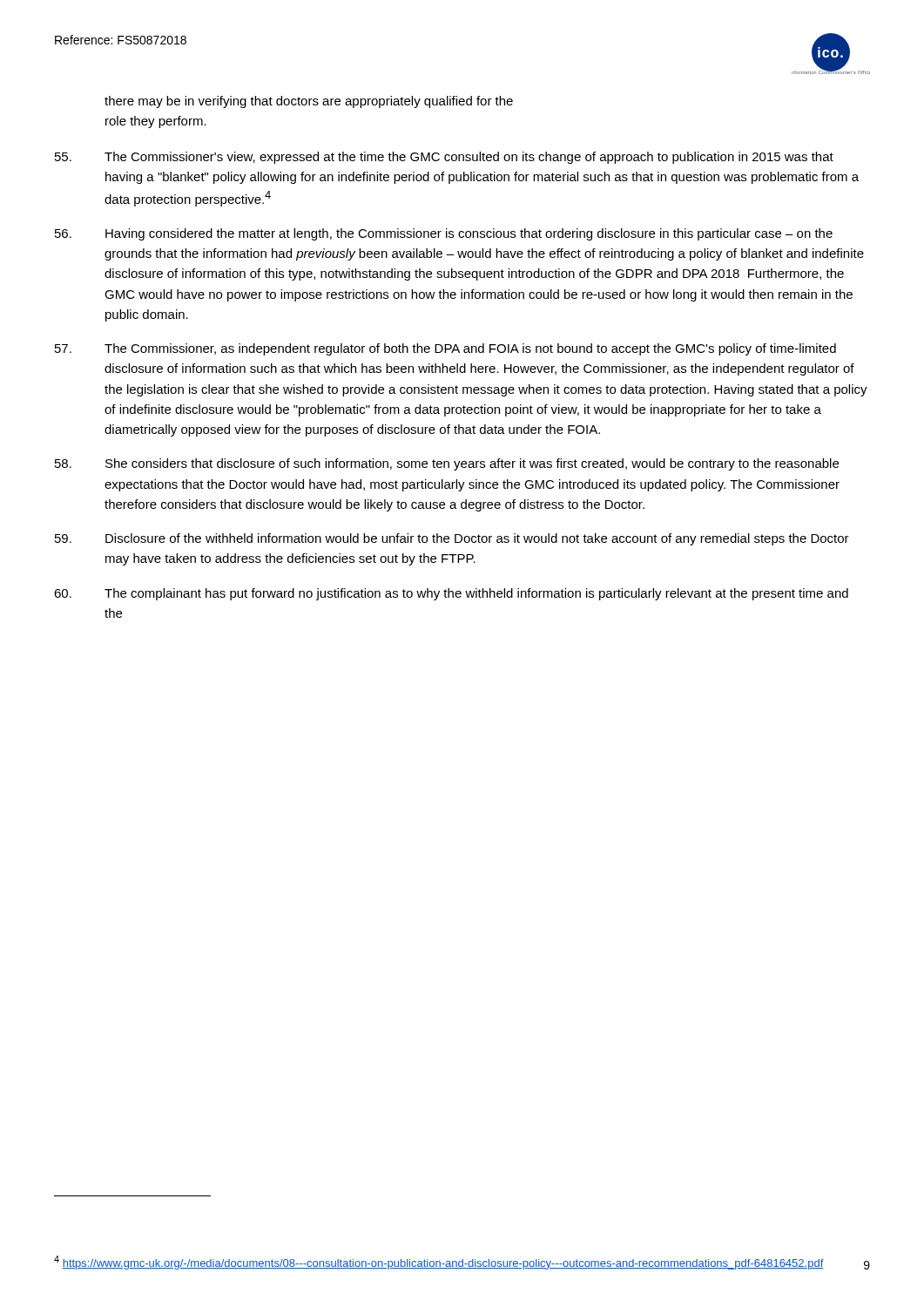Image resolution: width=924 pixels, height=1307 pixels.
Task: Click on the block starting "57. The Commissioner, as"
Action: pos(462,389)
